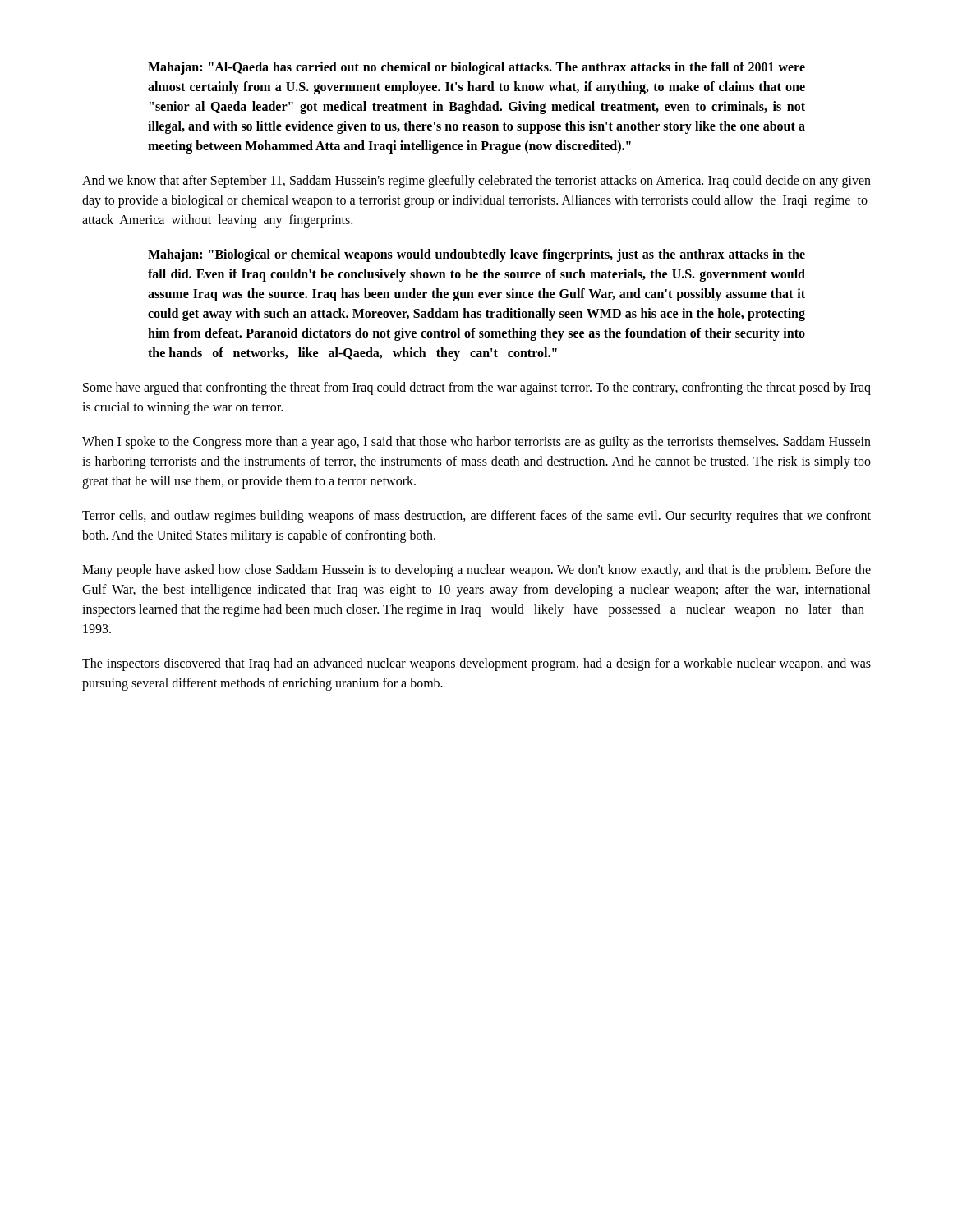
Task: Locate the block of text that opens with "Mahajan: "Al-Qaeda has carried out no chemical or"
Action: tap(476, 106)
